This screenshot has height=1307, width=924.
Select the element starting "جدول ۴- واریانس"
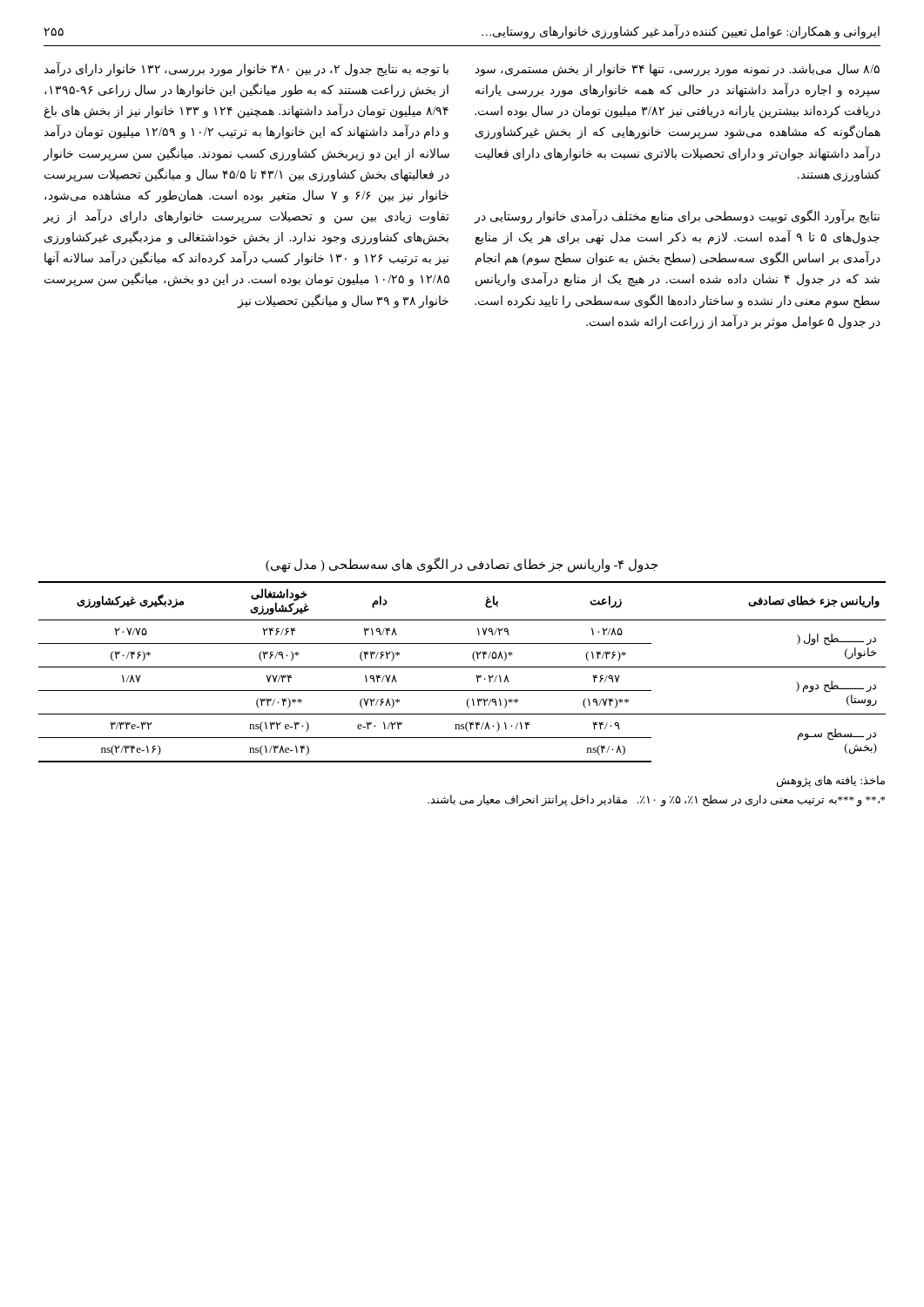click(462, 565)
